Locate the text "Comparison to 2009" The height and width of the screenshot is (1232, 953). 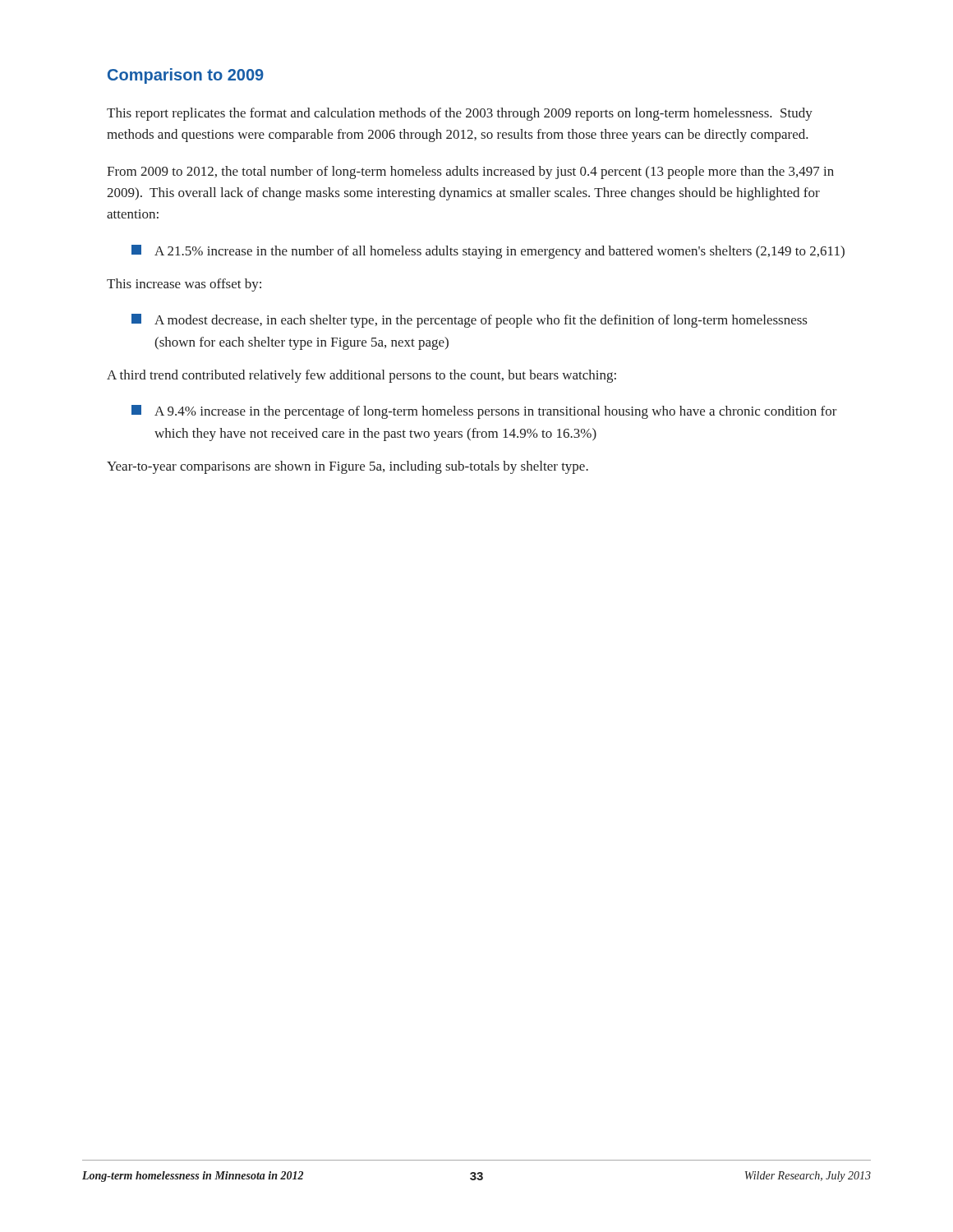(185, 75)
